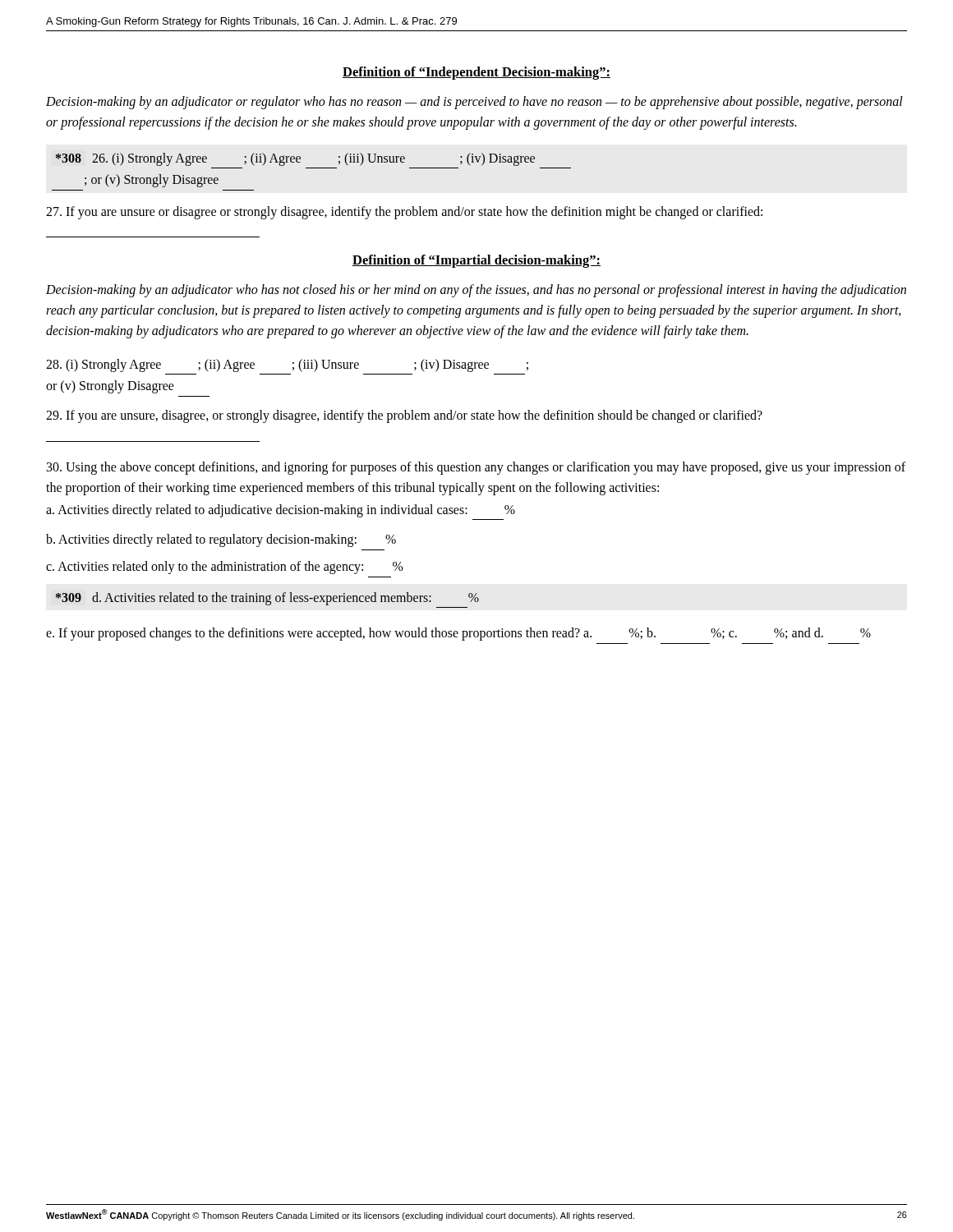Where is the passage that starts "e. If your proposed changes to the"?
The width and height of the screenshot is (953, 1232).
[x=458, y=633]
